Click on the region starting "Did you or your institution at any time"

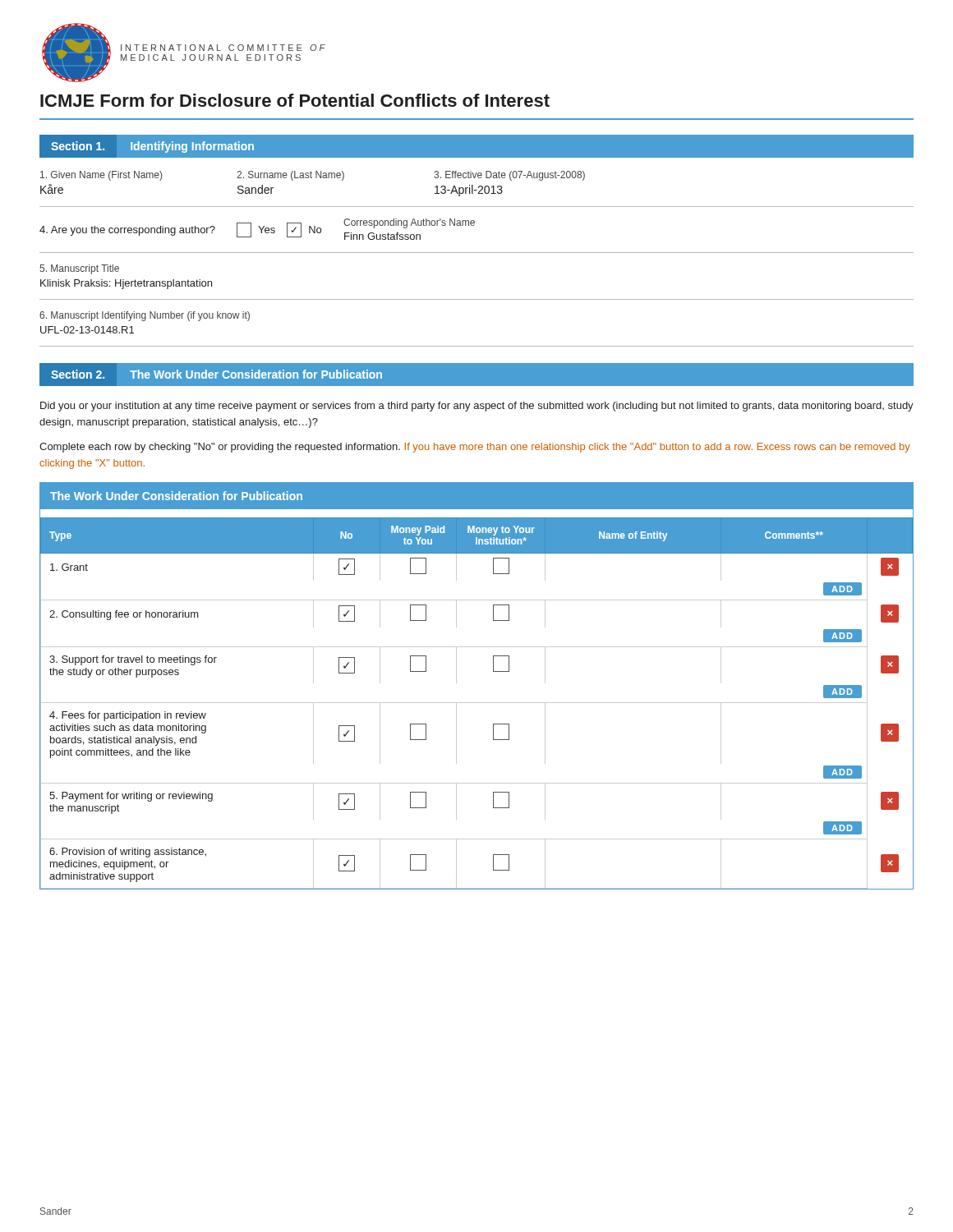point(476,414)
